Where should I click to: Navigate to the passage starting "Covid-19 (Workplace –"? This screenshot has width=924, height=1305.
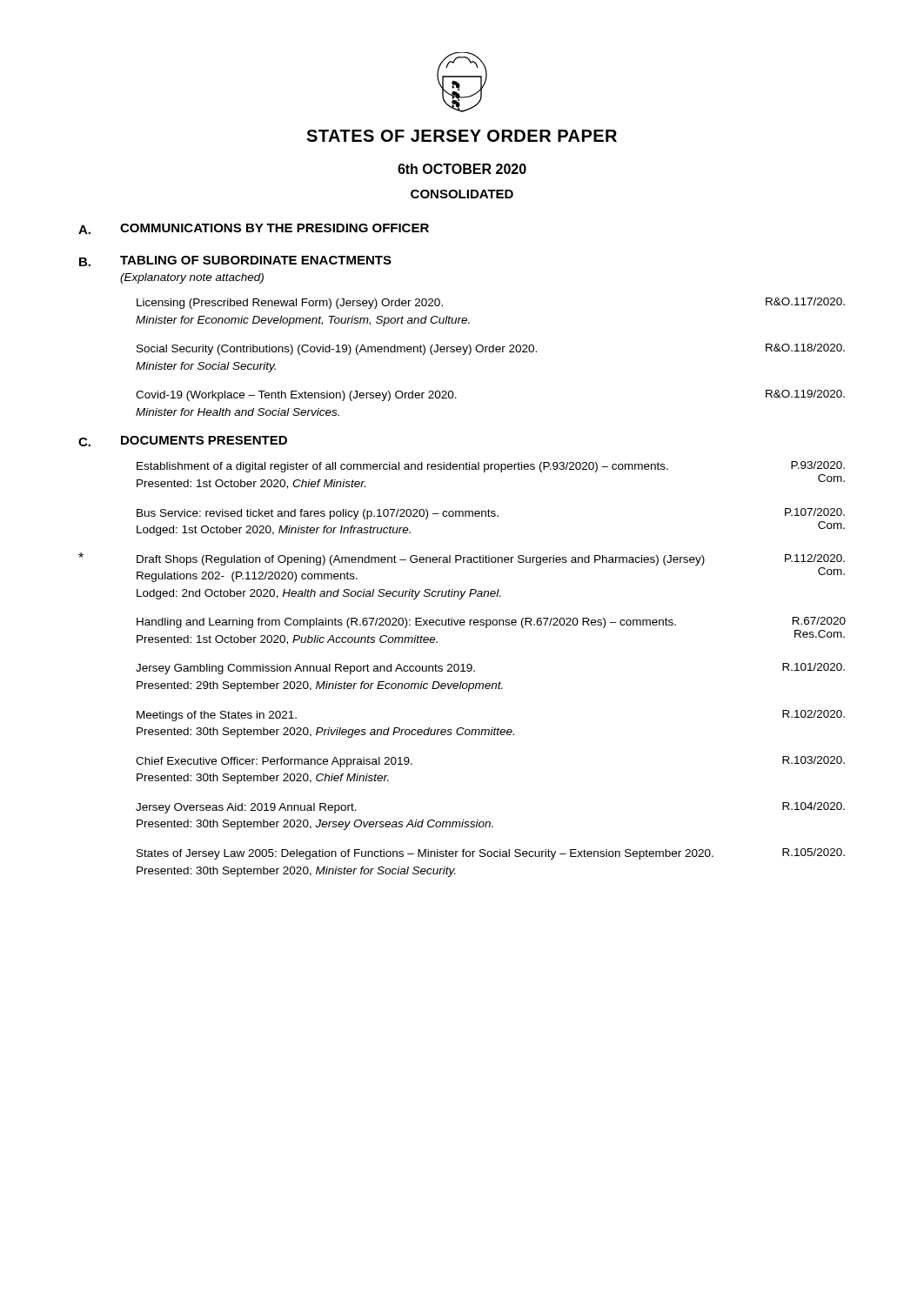[x=462, y=404]
